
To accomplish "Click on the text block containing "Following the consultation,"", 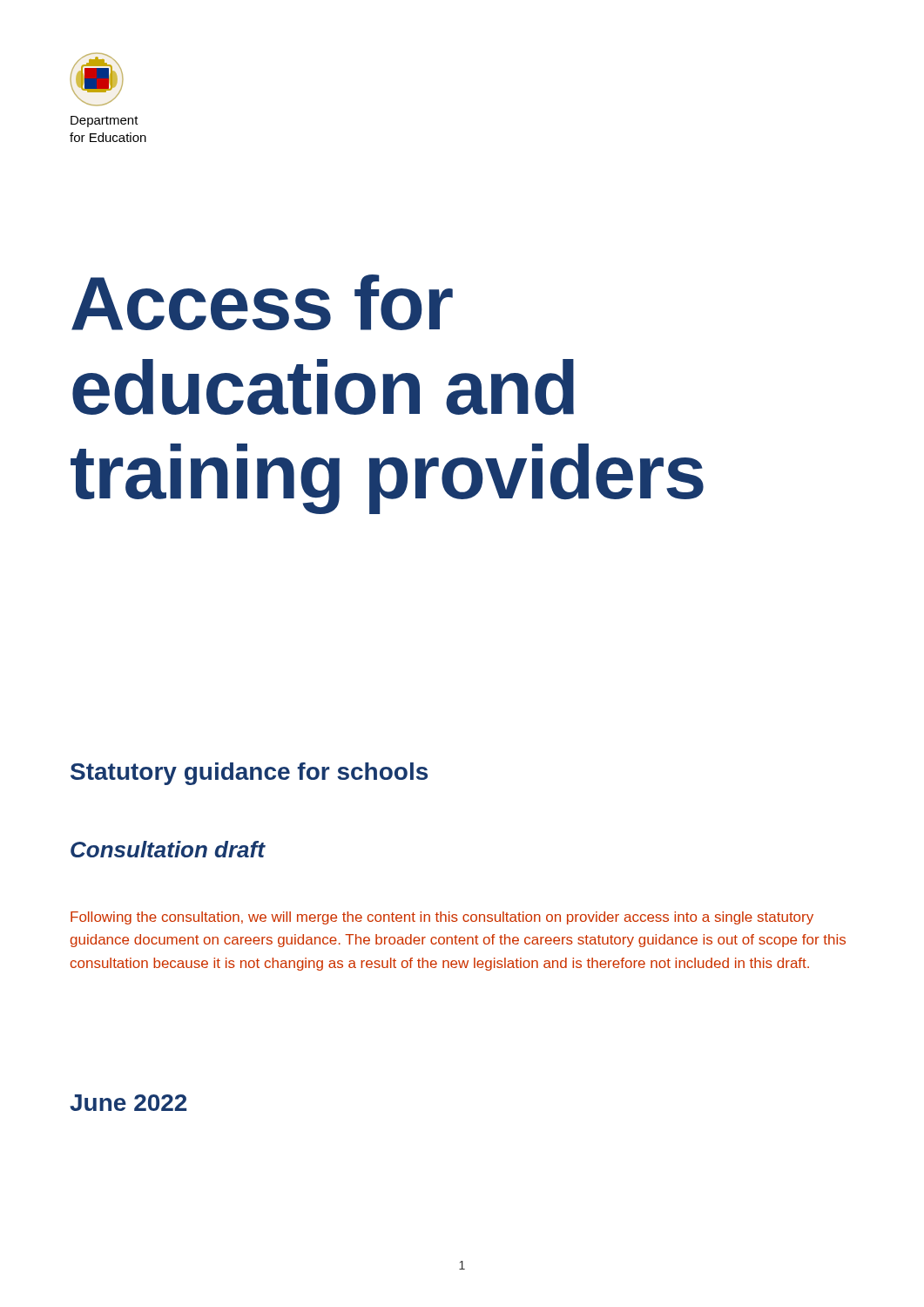I will (x=458, y=940).
